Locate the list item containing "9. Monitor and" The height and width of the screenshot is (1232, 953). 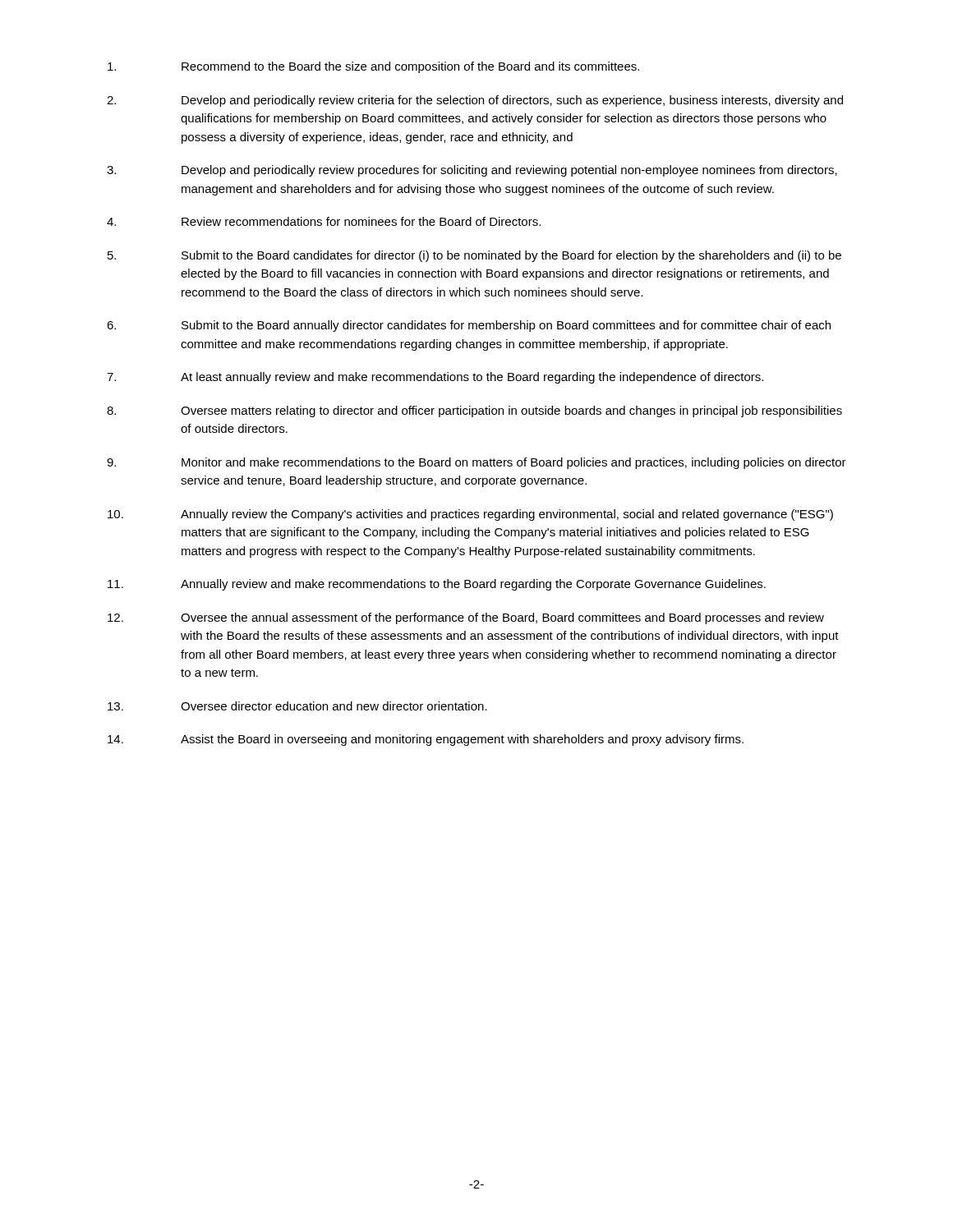tap(476, 471)
